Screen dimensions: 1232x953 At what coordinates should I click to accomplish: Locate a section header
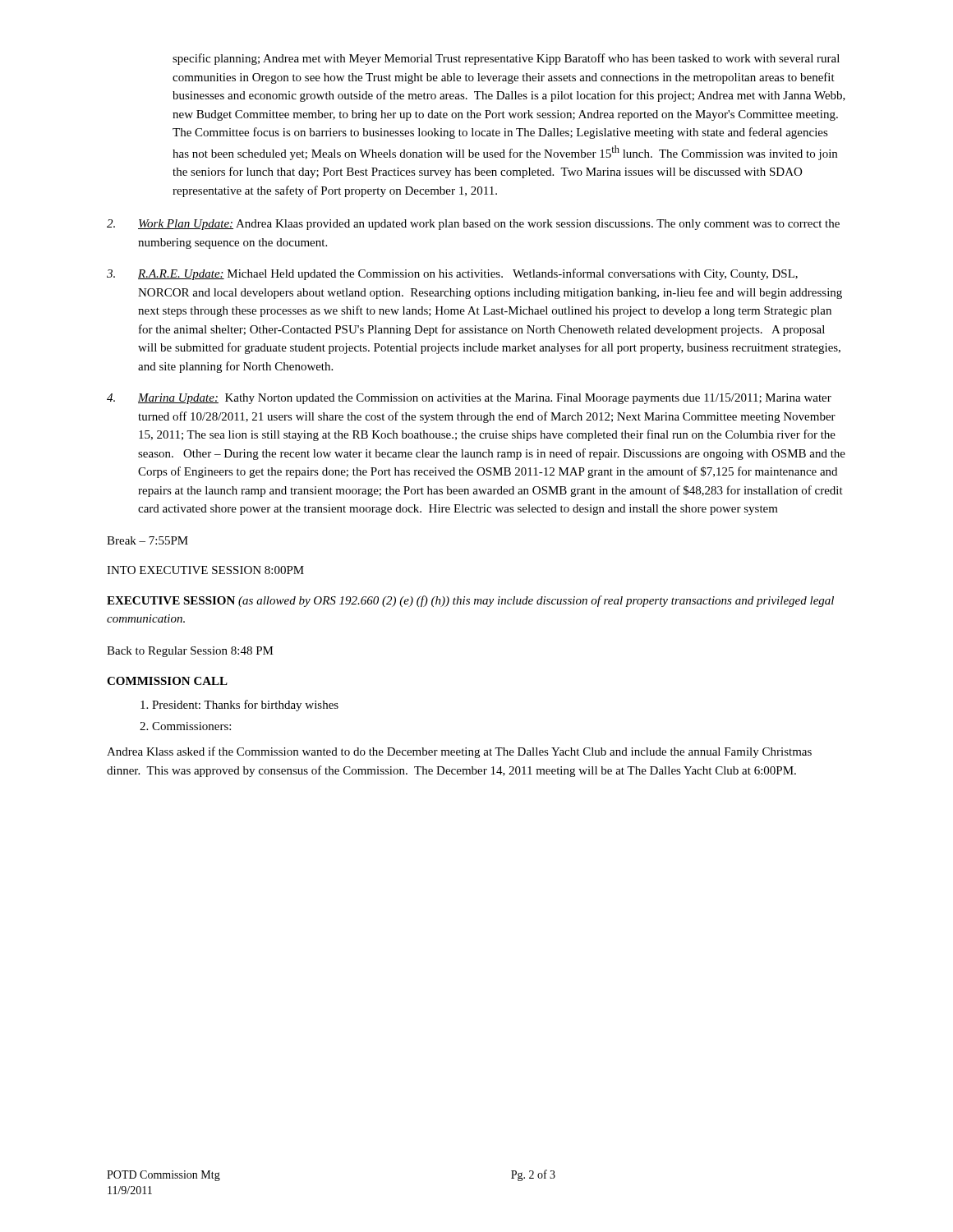coord(167,681)
